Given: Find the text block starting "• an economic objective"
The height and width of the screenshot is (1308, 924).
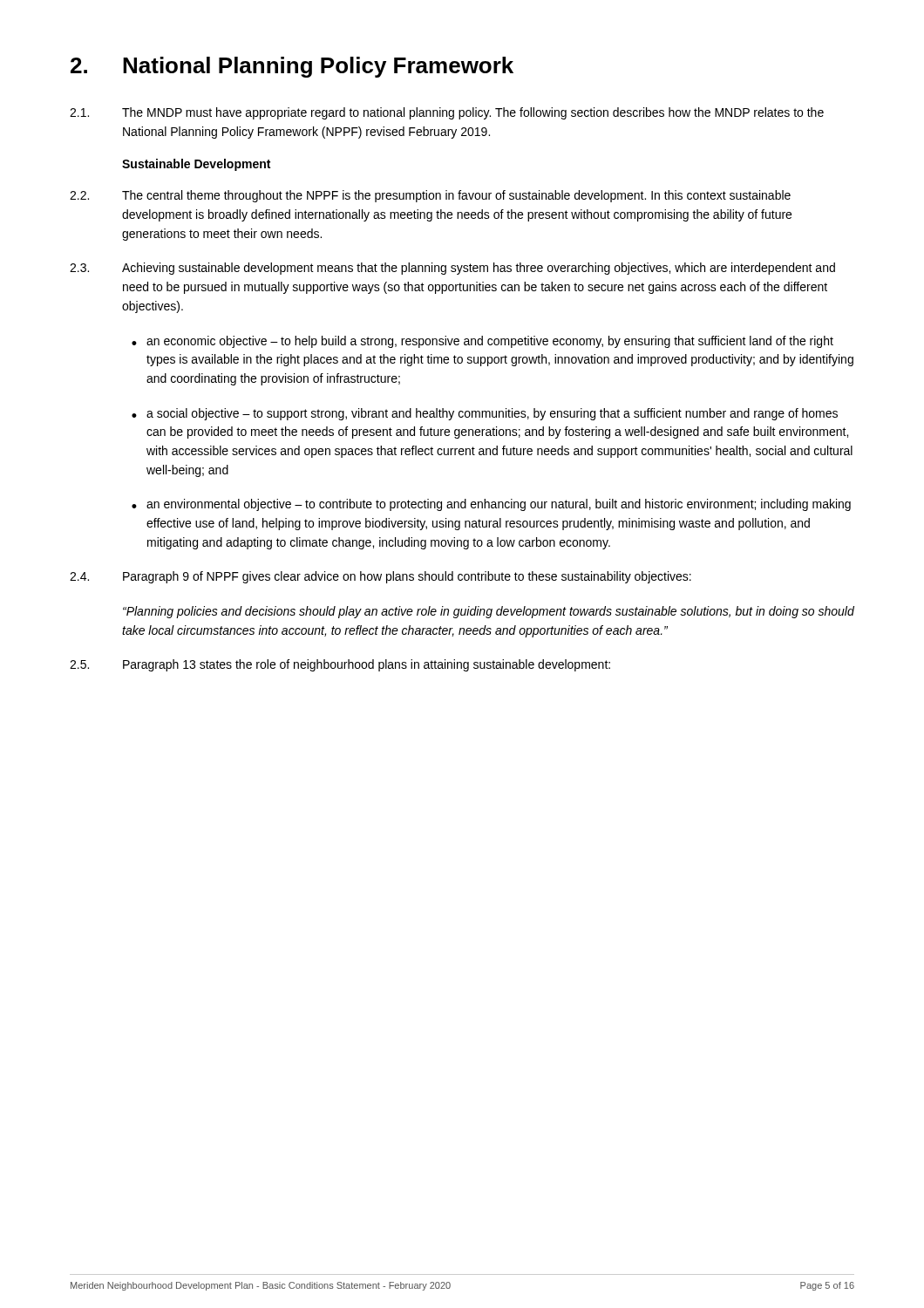Looking at the screenshot, I should pos(488,360).
